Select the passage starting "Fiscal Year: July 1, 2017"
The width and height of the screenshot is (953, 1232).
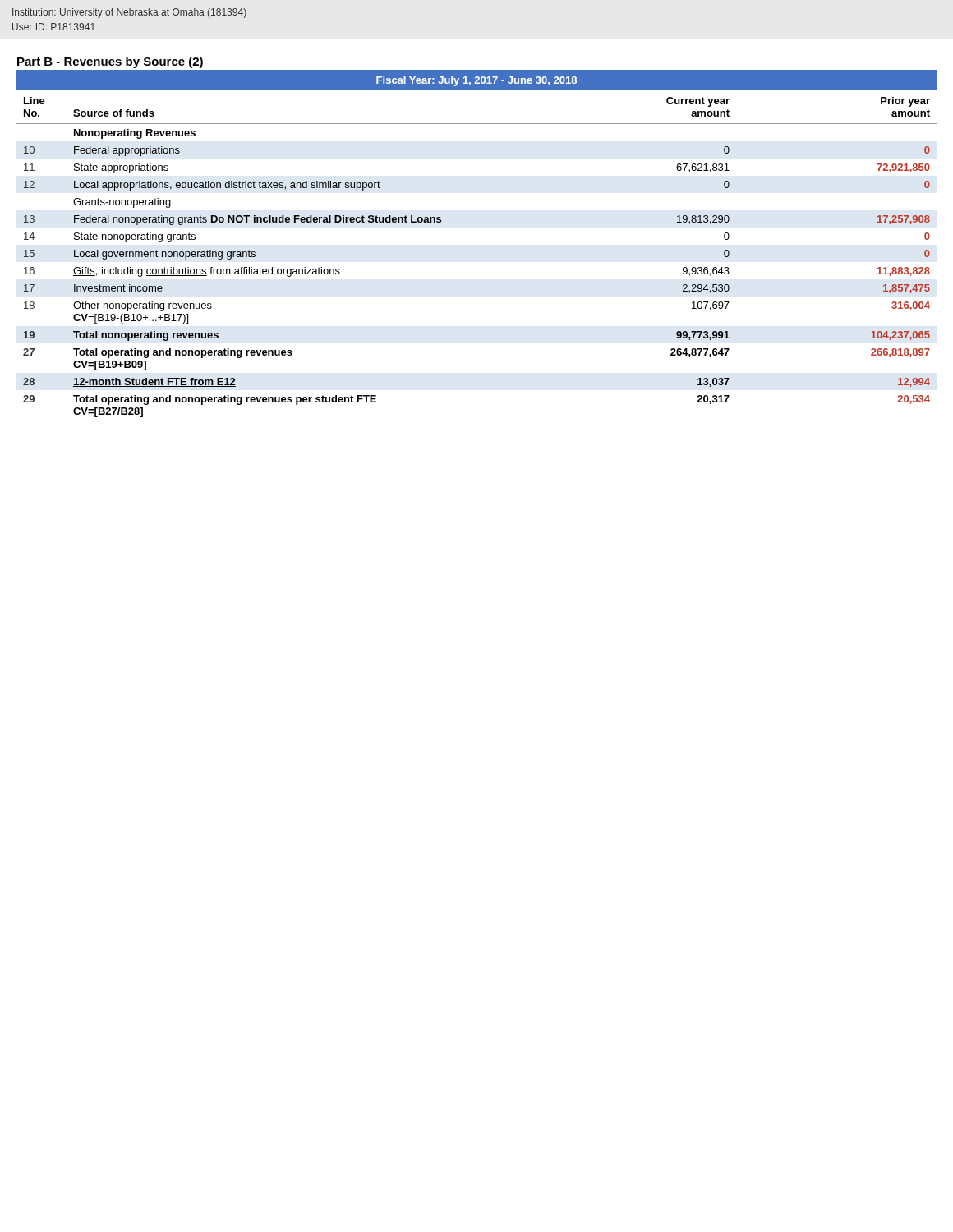point(476,80)
